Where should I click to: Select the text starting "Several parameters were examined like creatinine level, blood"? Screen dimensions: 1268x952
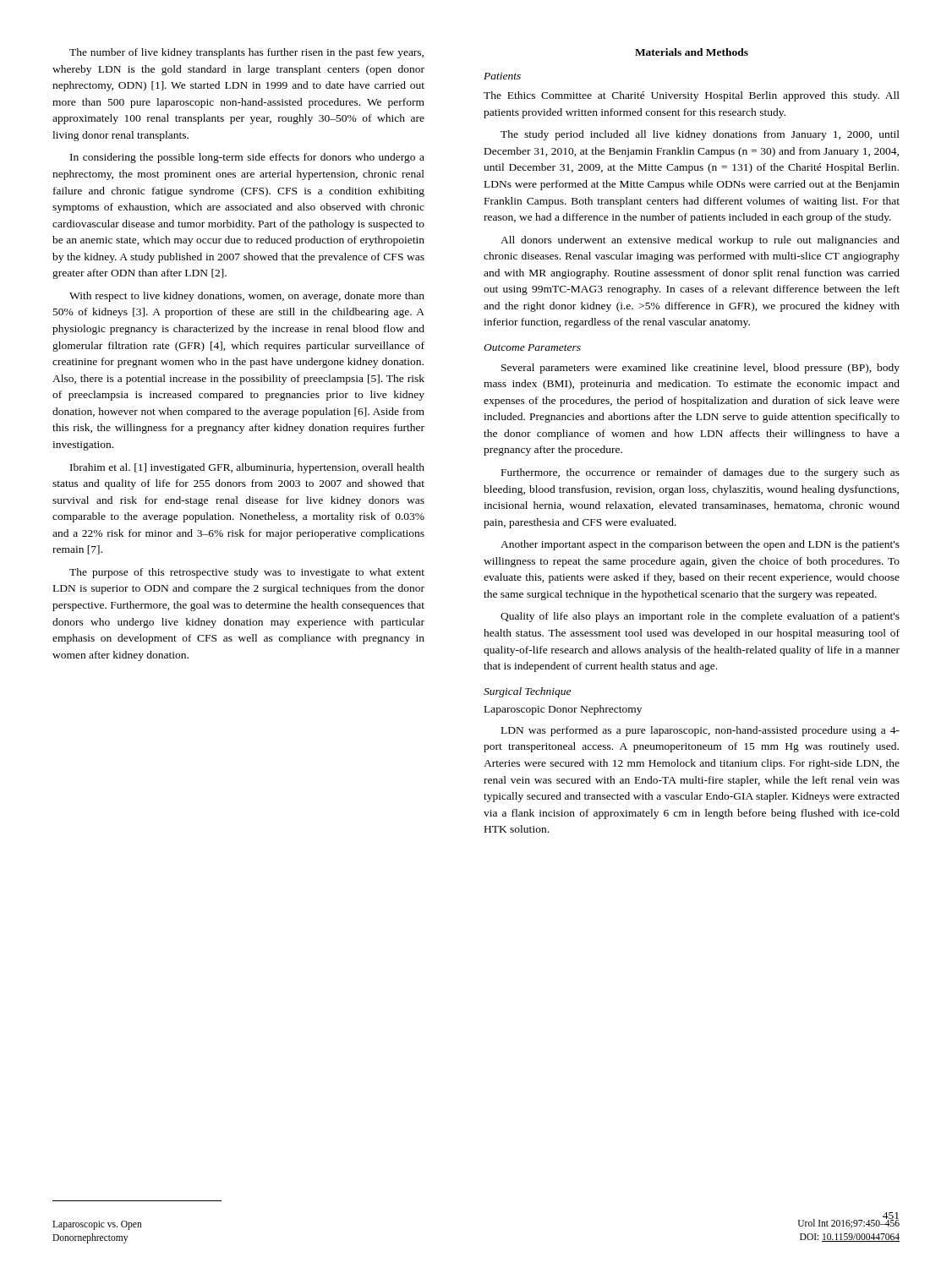click(x=692, y=408)
